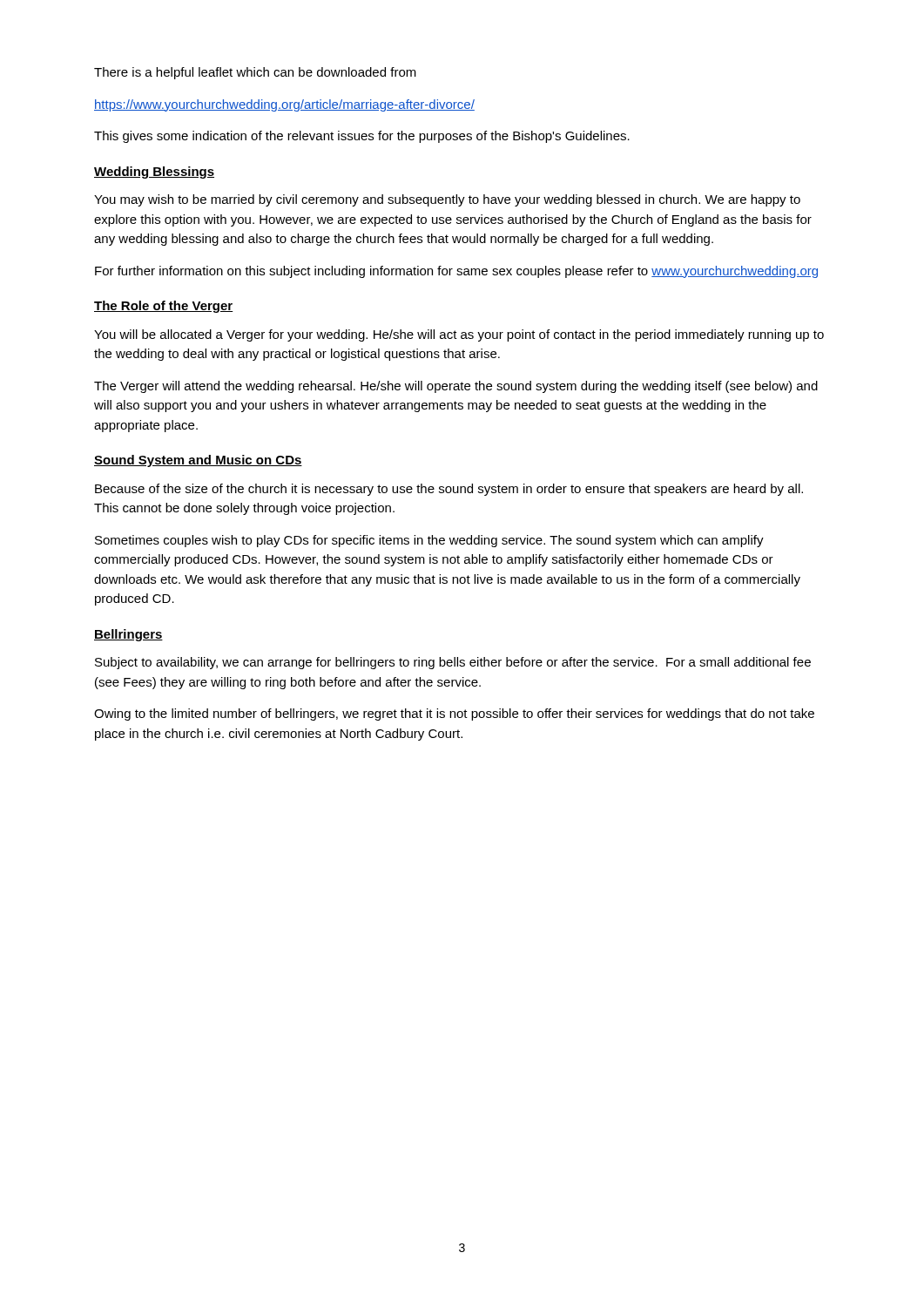Click on the text starting "You may wish"
The height and width of the screenshot is (1307, 924).
click(462, 219)
